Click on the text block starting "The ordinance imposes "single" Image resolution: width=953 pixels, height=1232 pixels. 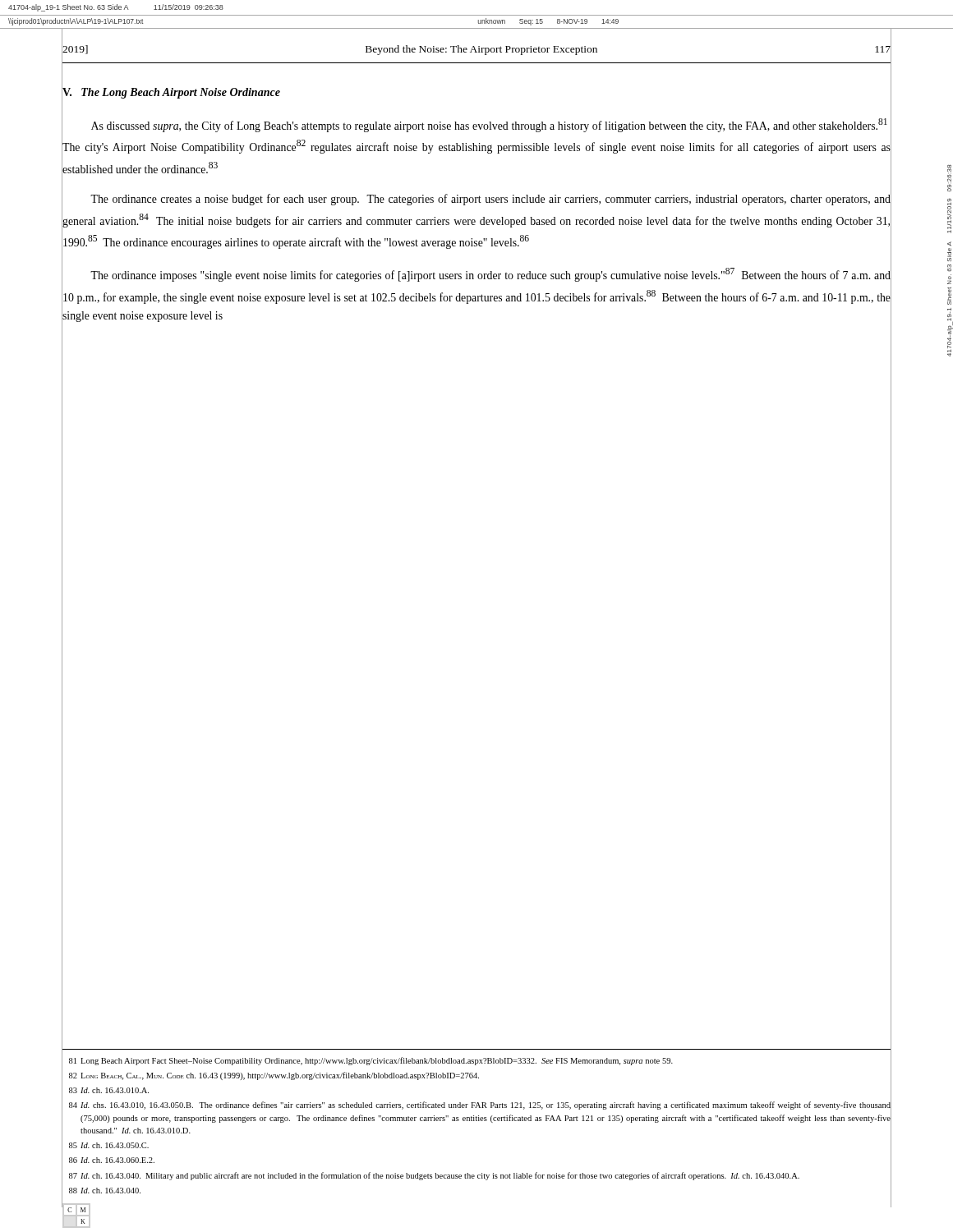click(476, 294)
